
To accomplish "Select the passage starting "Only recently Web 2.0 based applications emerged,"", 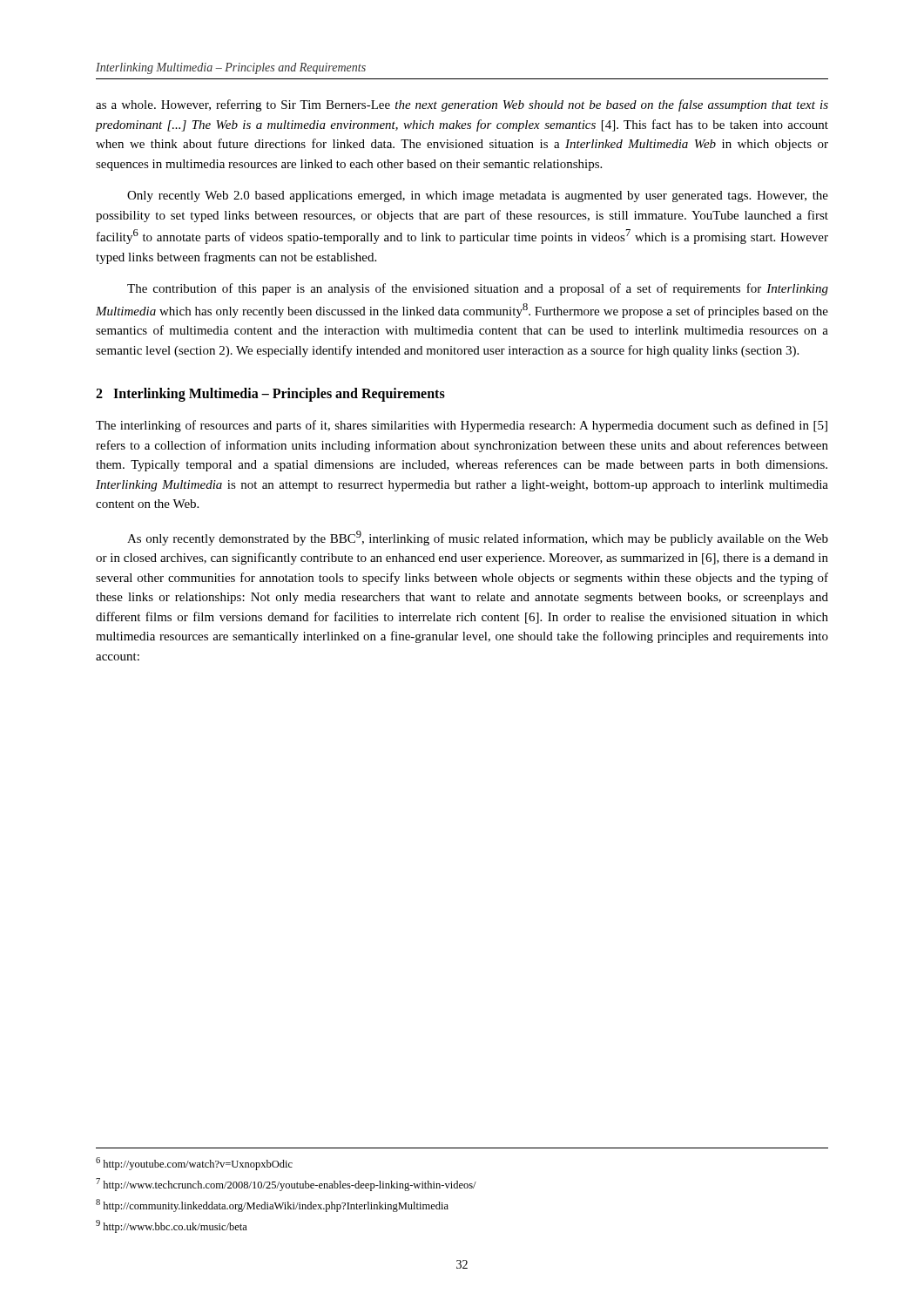I will tap(462, 226).
